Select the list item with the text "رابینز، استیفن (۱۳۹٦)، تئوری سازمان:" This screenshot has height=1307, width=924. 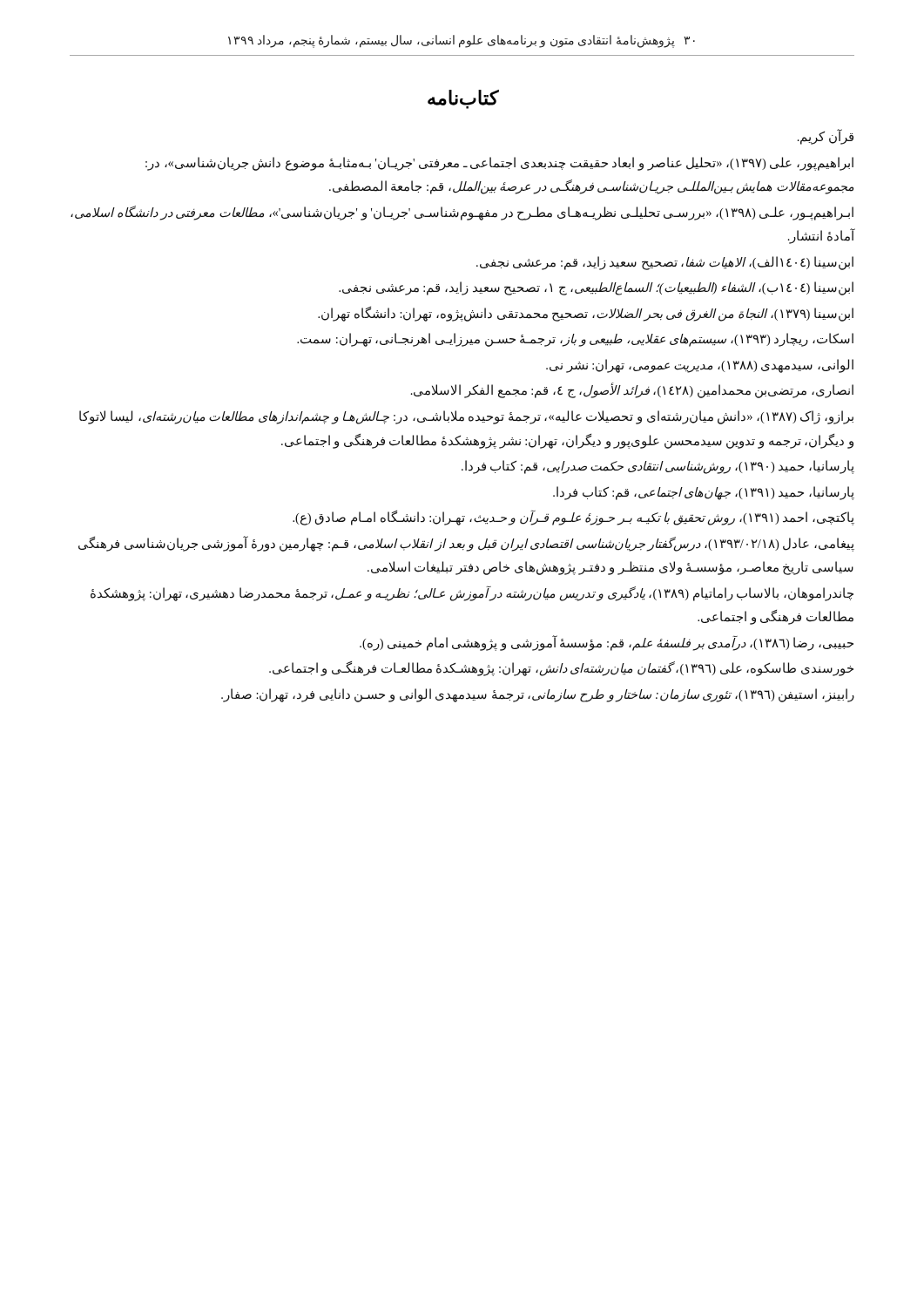(537, 694)
